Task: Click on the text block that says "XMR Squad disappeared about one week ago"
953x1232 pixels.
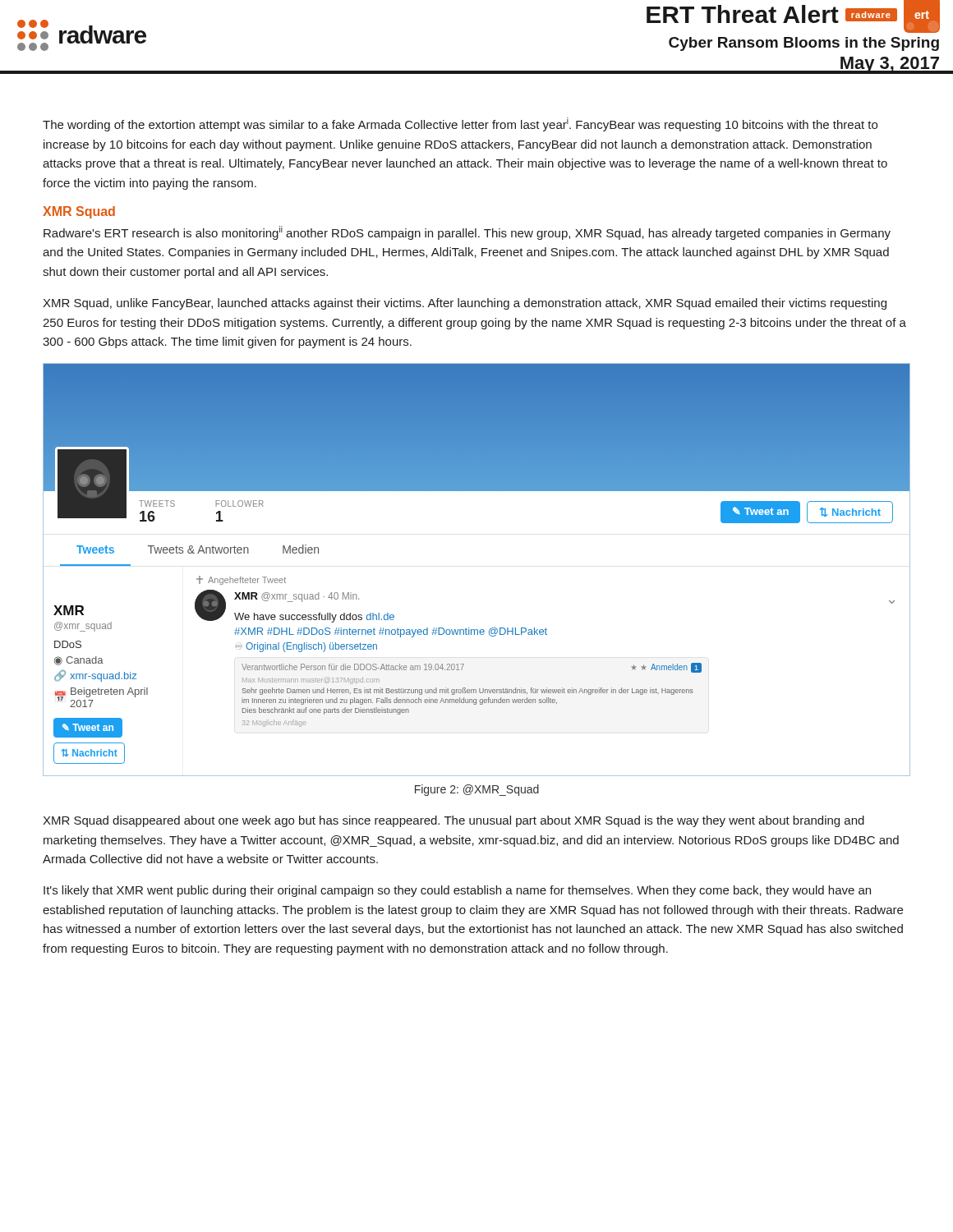Action: pos(471,839)
